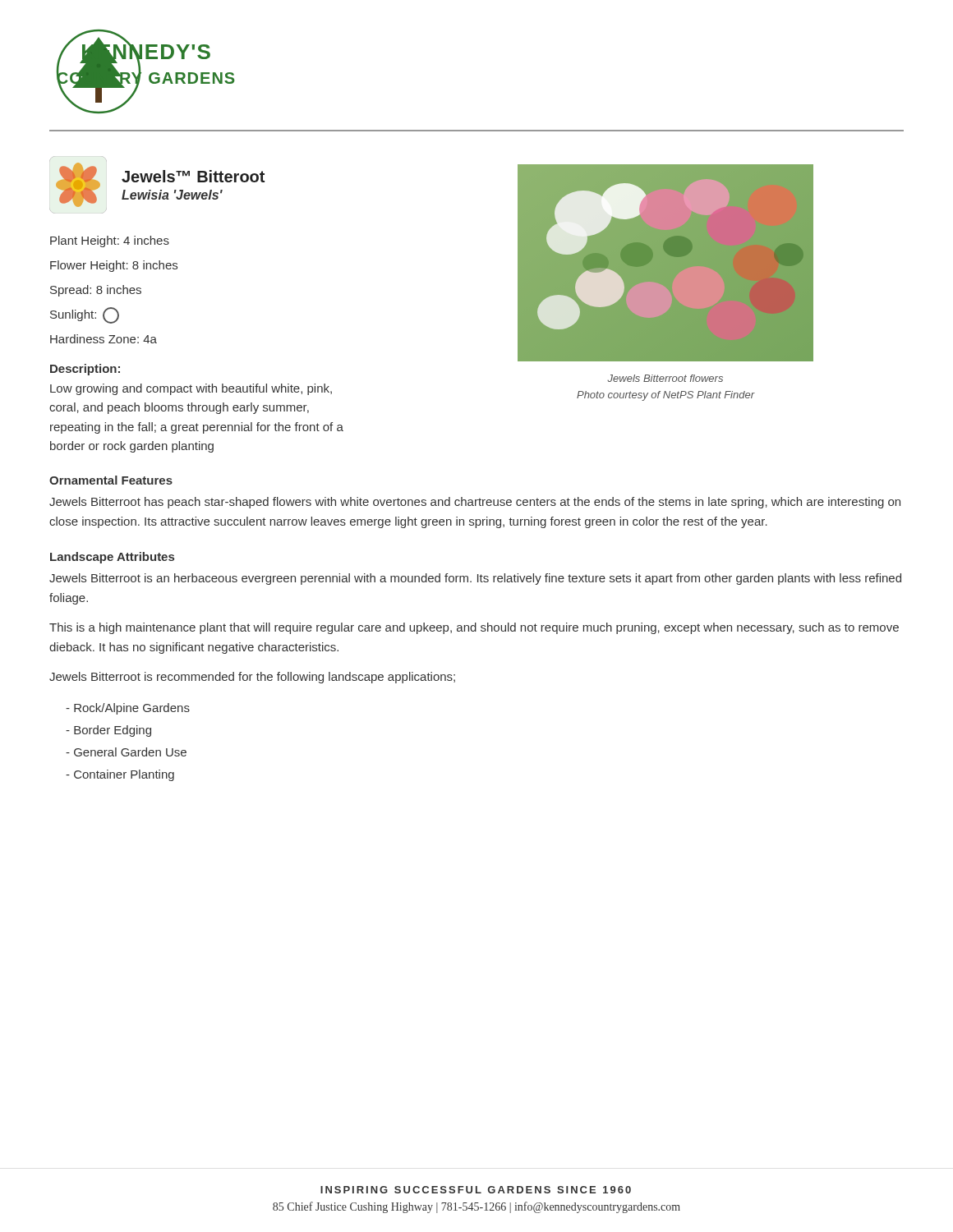Image resolution: width=953 pixels, height=1232 pixels.
Task: Point to the element starting "This is a high maintenance plant that"
Action: coord(474,637)
